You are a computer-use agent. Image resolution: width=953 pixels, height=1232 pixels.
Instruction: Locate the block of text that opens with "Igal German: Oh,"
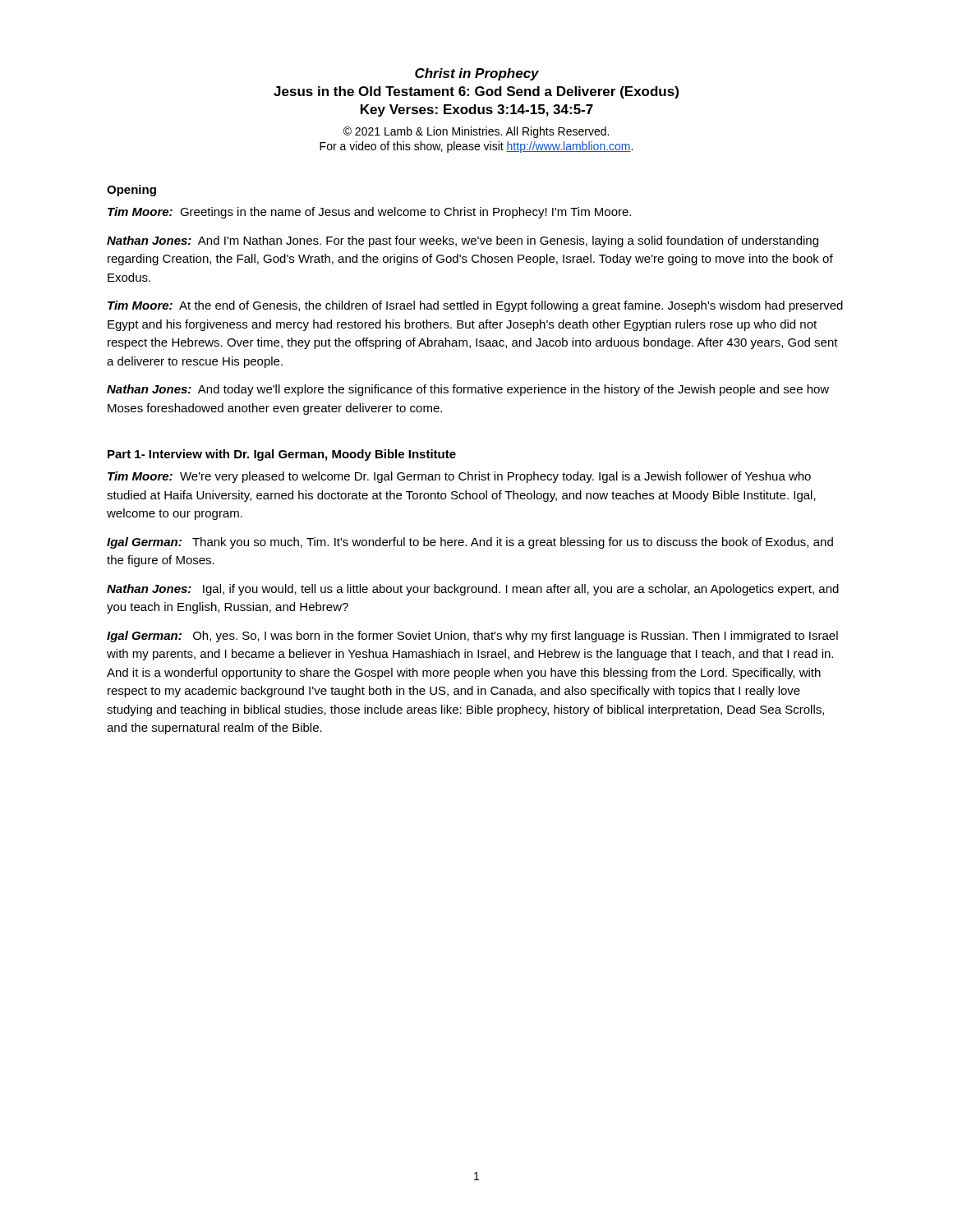coord(473,681)
